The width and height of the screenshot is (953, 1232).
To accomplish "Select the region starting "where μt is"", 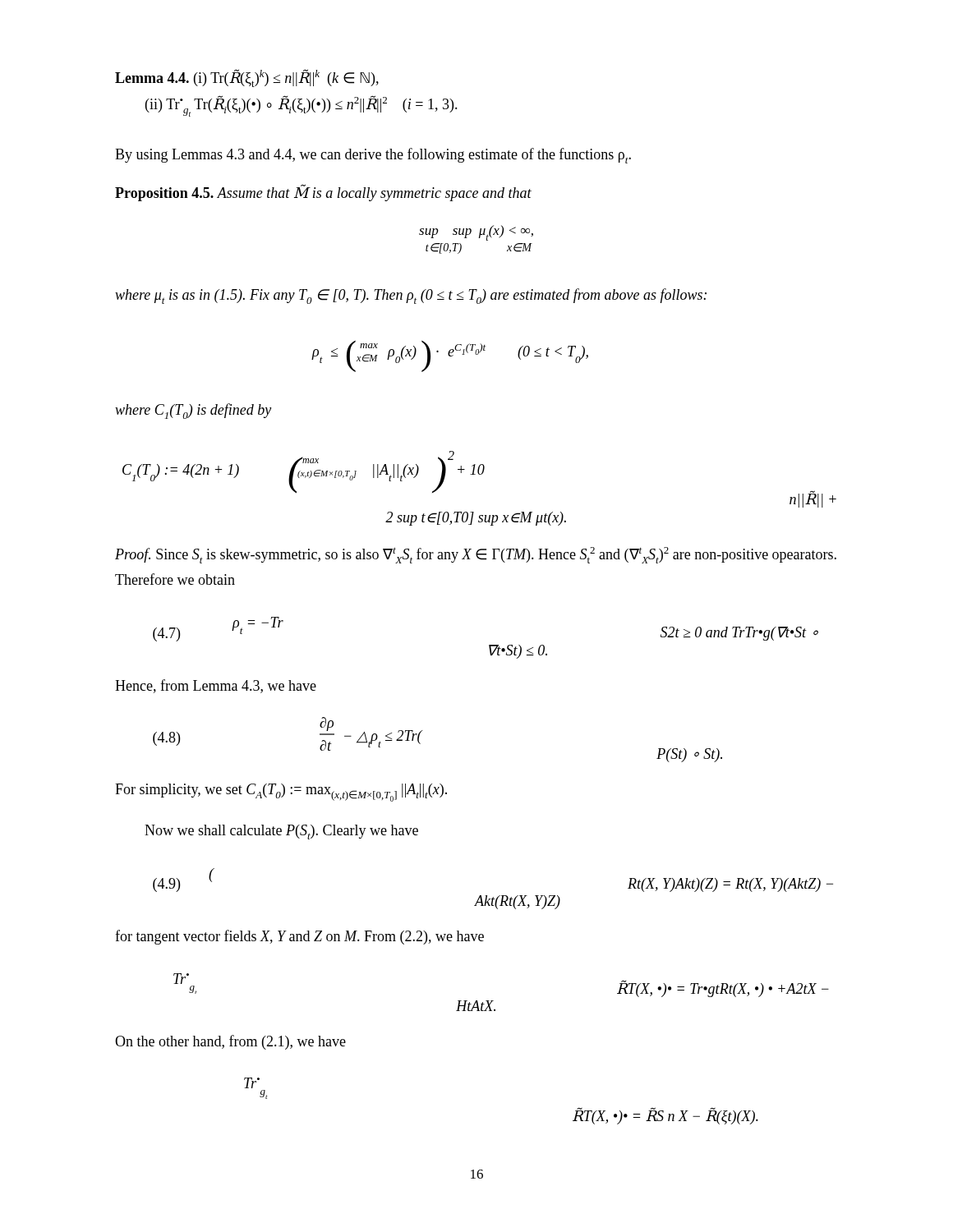I will (x=476, y=296).
